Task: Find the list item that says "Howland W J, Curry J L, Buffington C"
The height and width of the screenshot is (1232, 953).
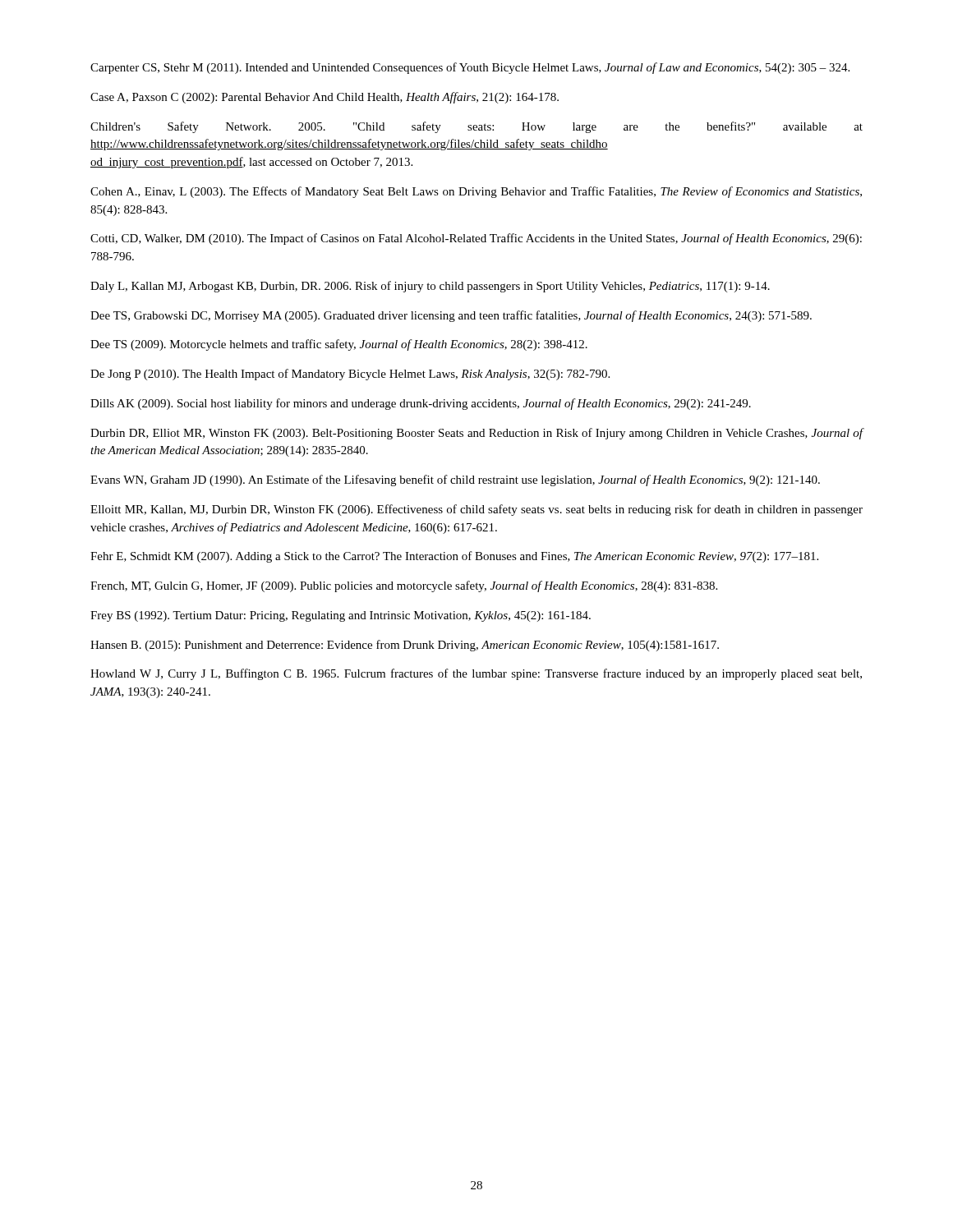Action: (x=476, y=683)
